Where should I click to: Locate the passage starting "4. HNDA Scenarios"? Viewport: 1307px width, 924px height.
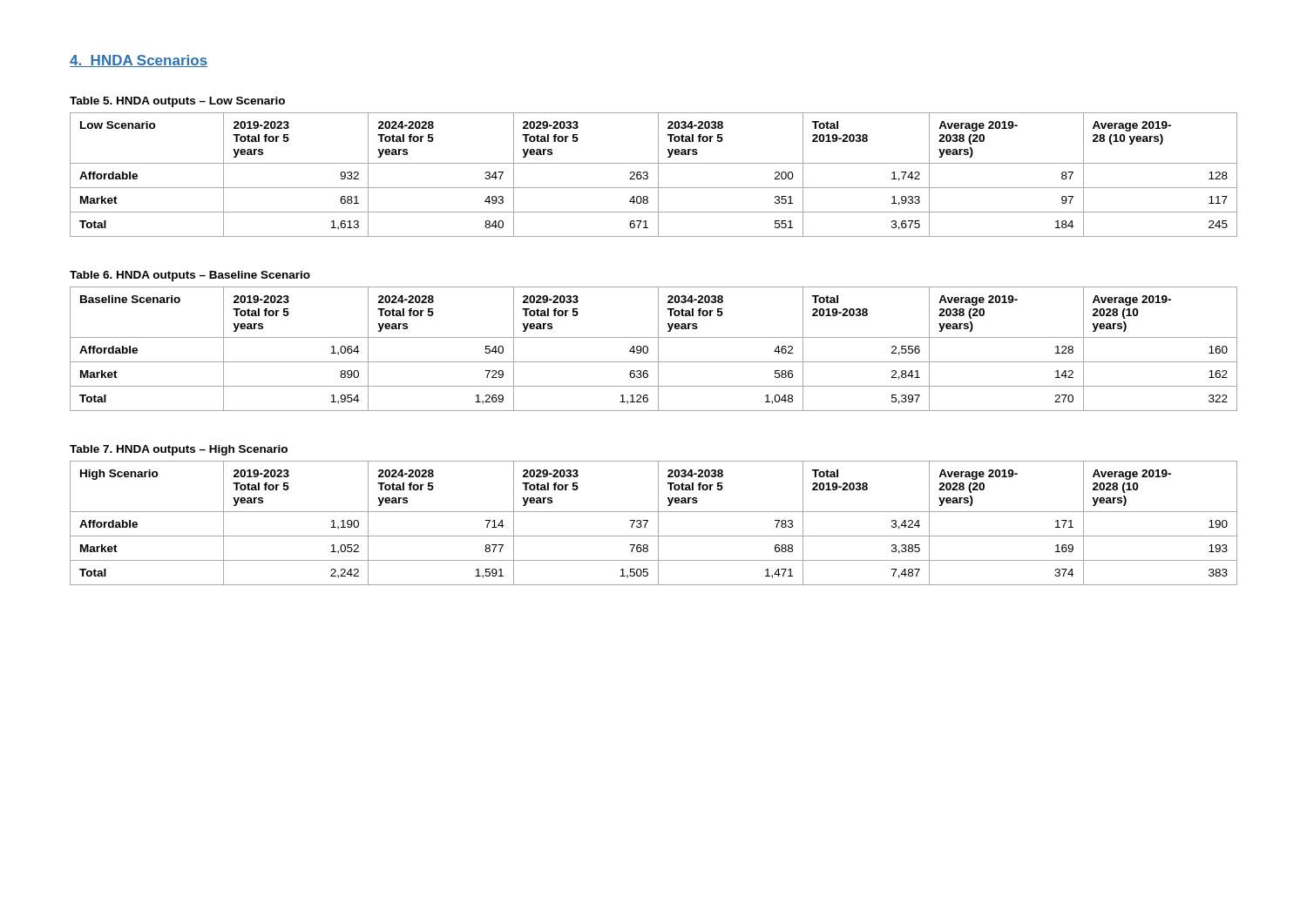(139, 61)
